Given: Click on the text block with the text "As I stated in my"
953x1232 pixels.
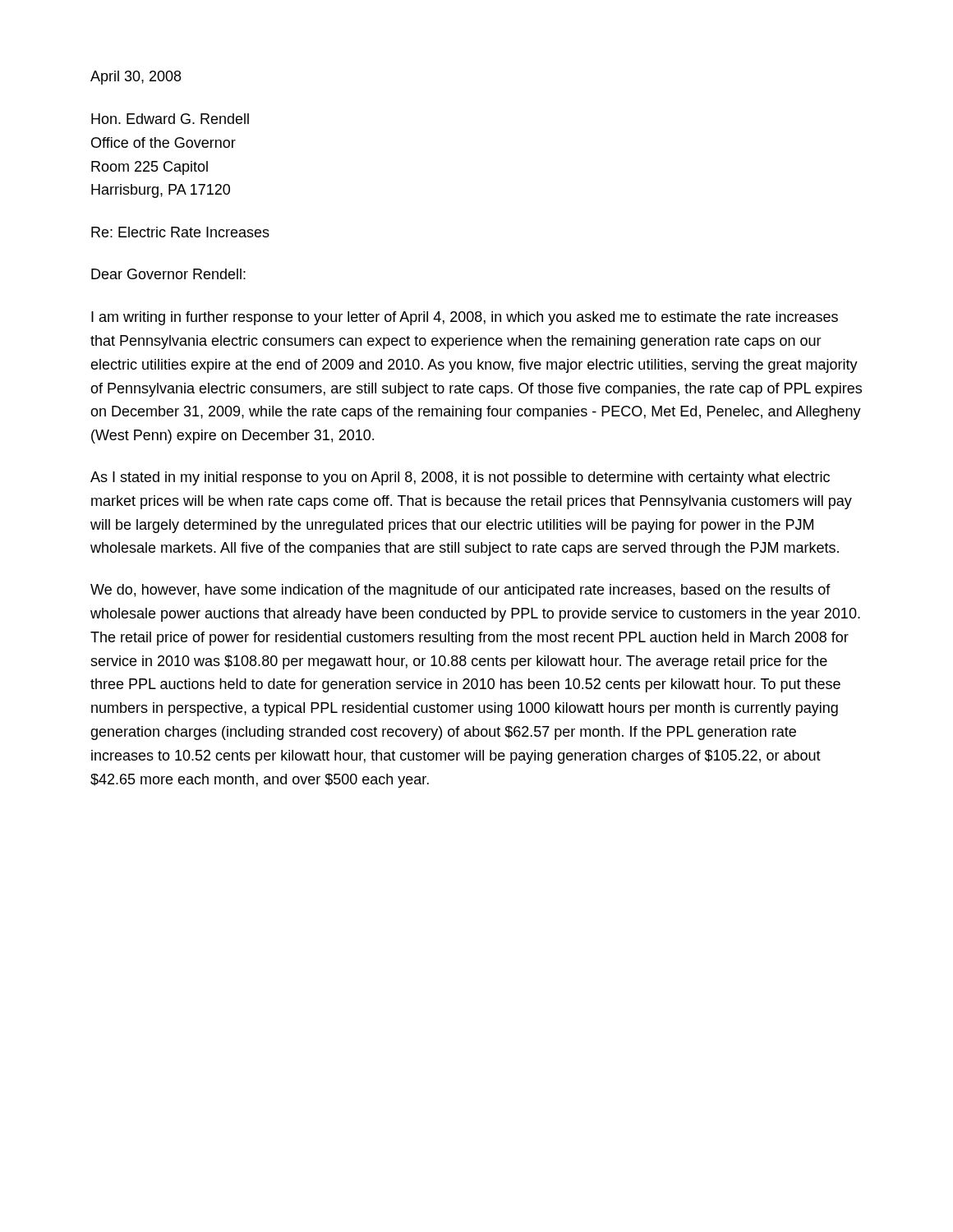Looking at the screenshot, I should (x=471, y=513).
